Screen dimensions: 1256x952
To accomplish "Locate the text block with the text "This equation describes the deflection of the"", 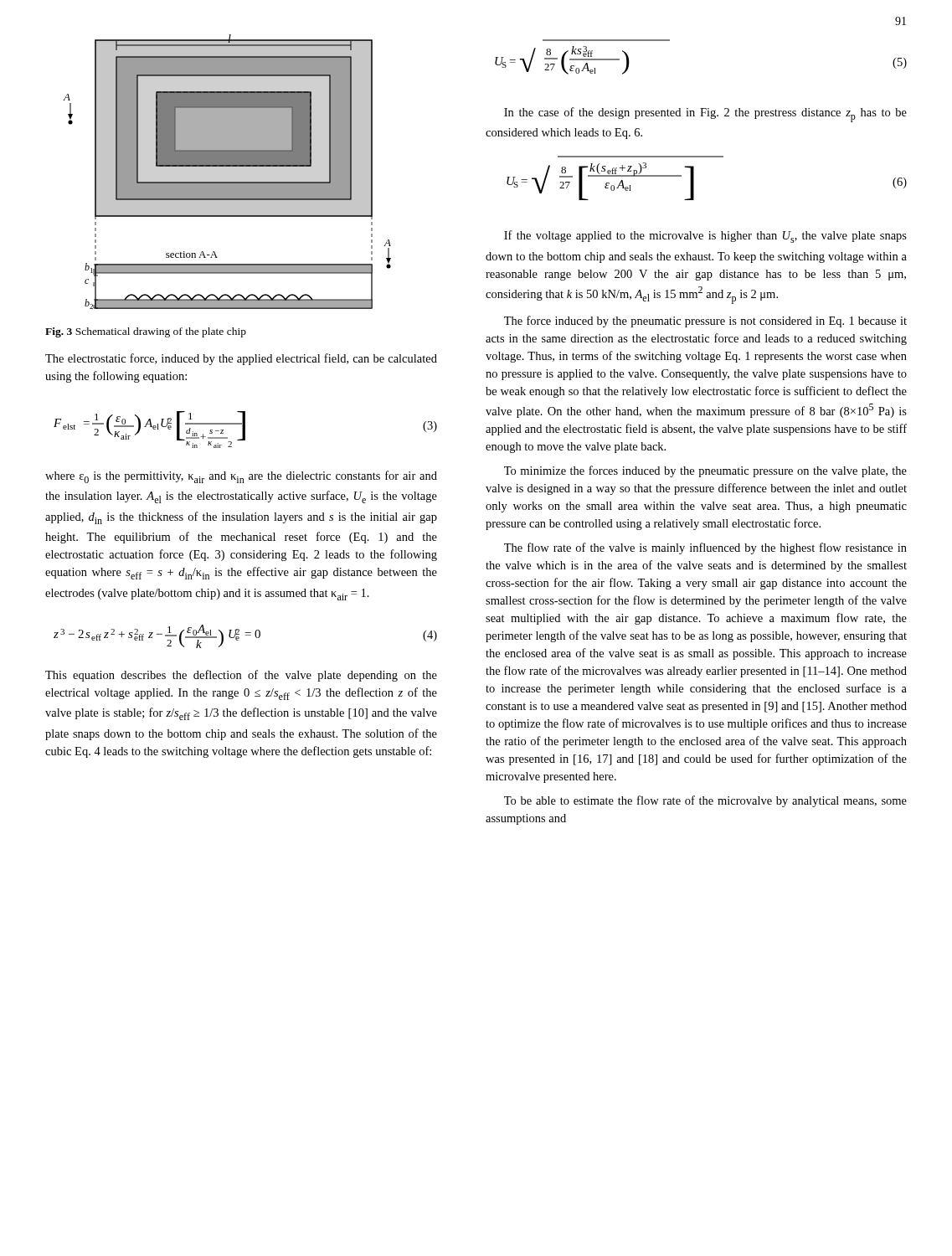I will click(241, 713).
